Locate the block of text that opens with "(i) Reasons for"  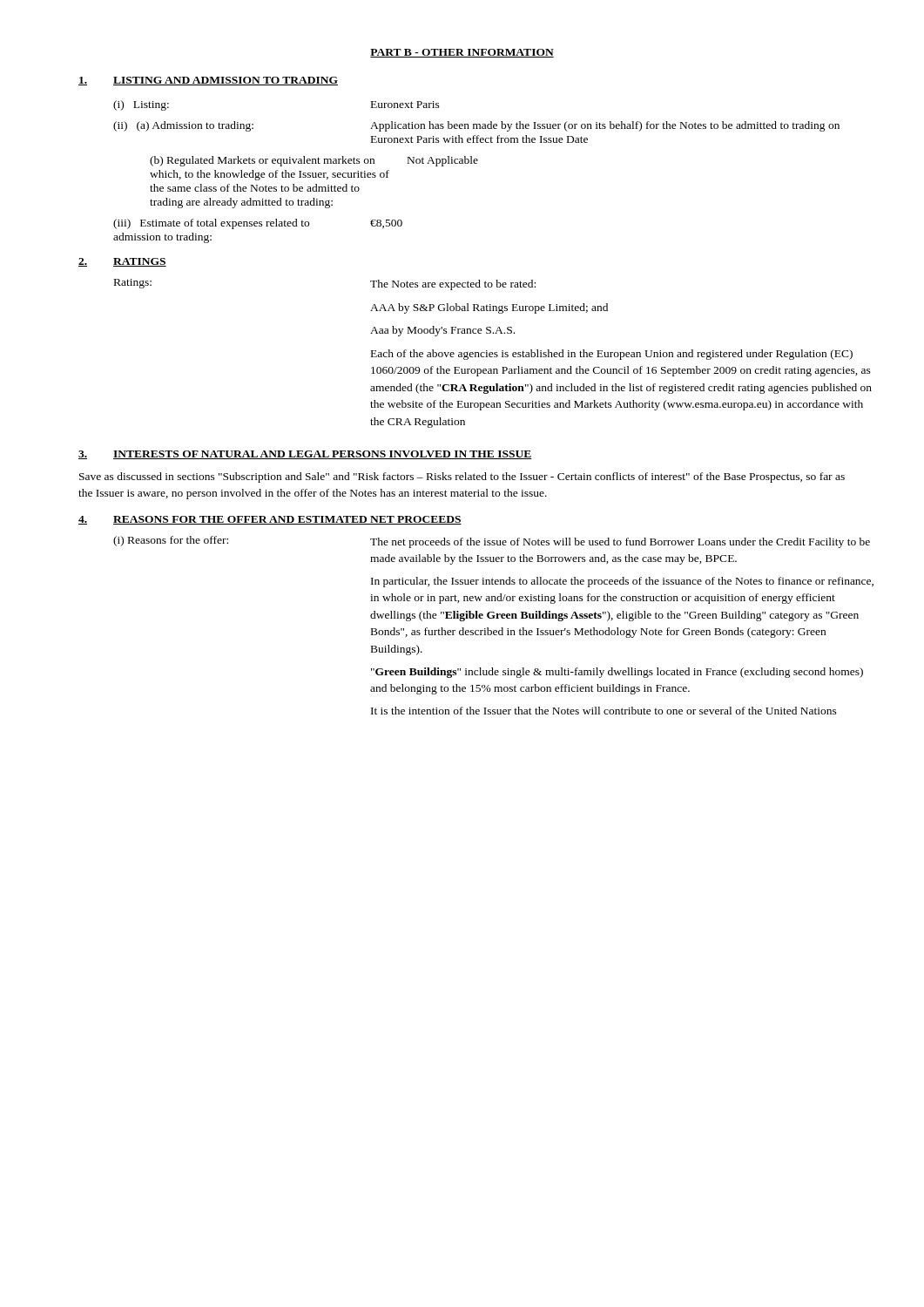(497, 629)
